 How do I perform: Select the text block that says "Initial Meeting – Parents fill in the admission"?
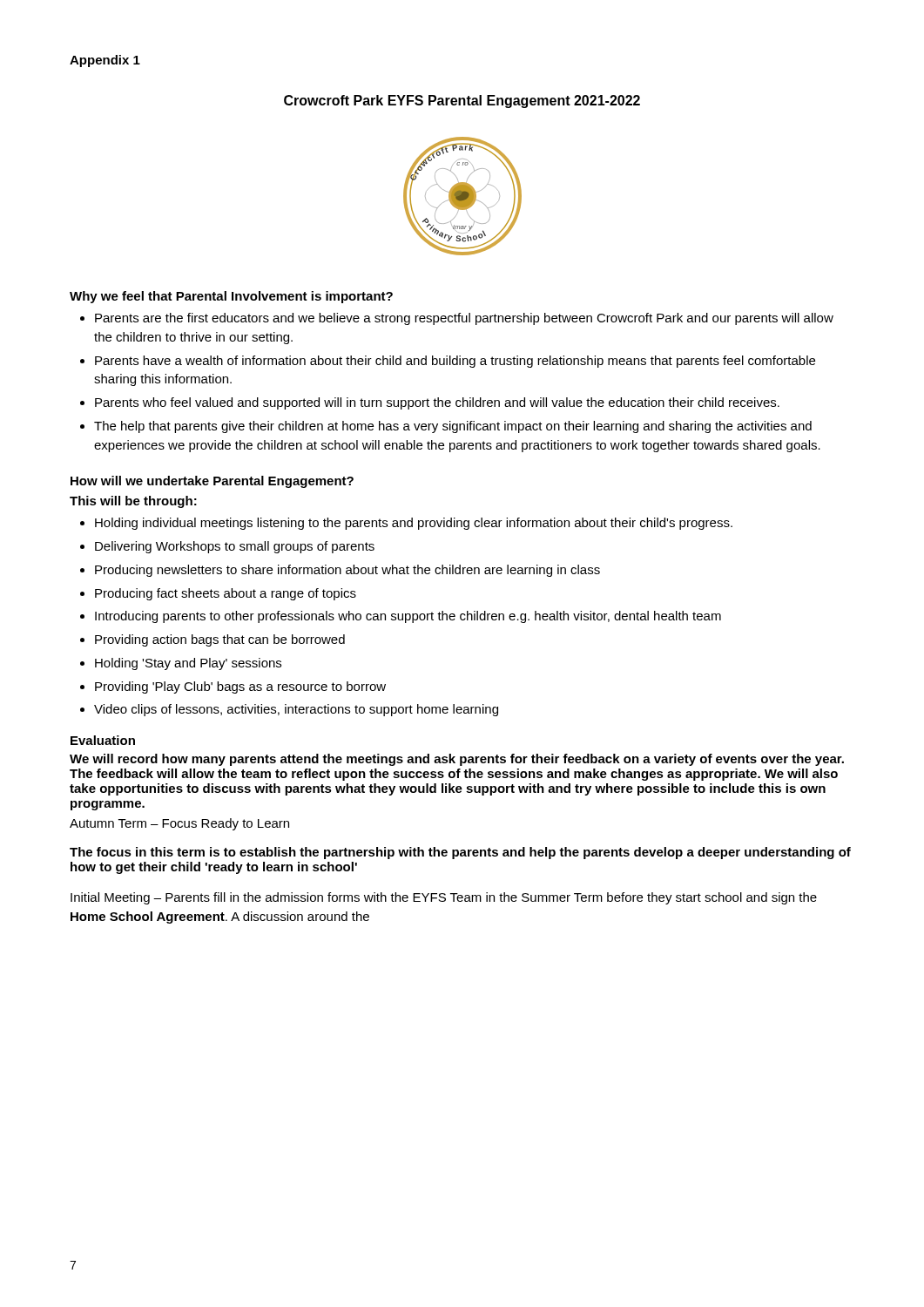[443, 907]
